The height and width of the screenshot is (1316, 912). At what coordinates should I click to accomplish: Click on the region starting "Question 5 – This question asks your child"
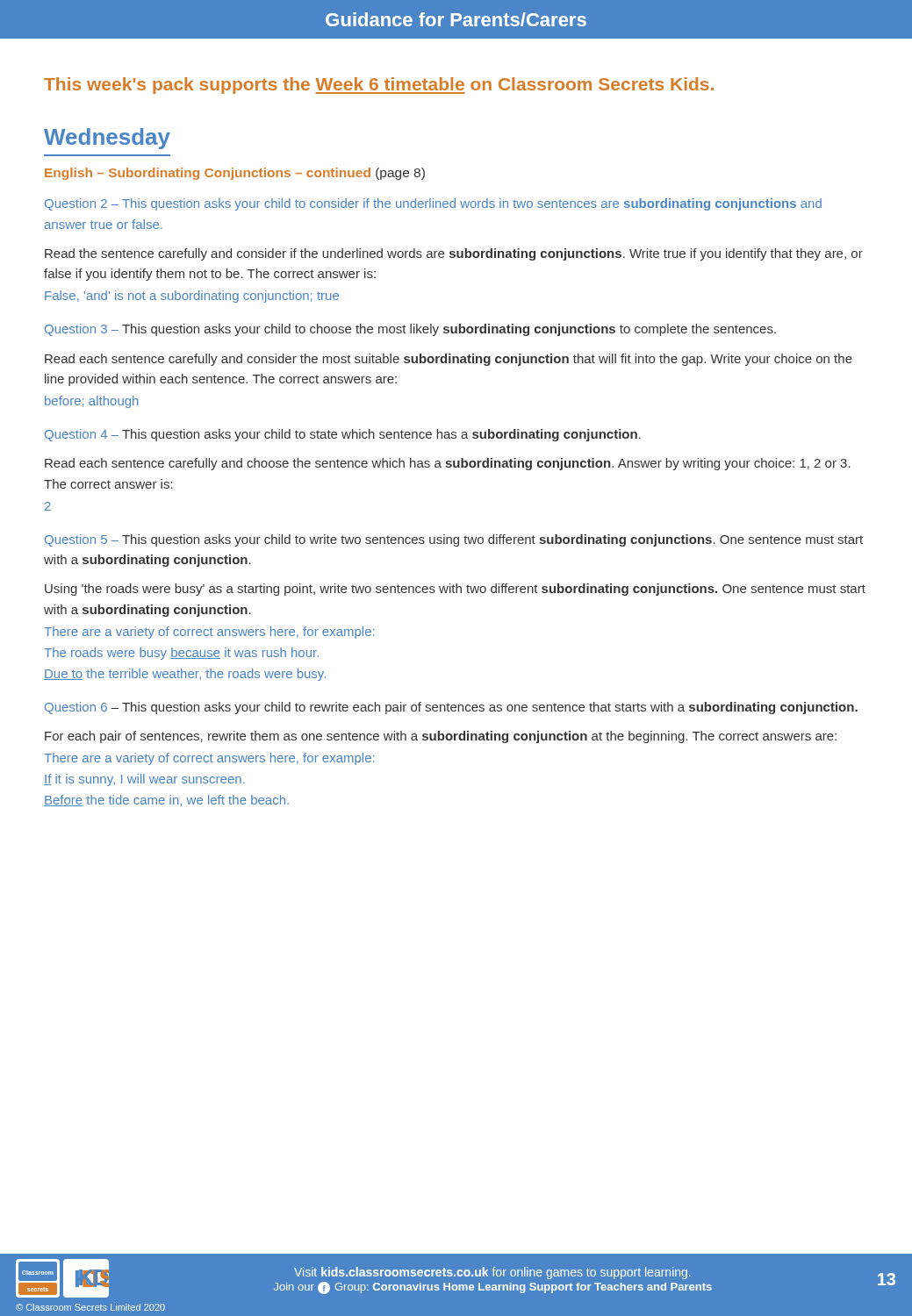453,549
